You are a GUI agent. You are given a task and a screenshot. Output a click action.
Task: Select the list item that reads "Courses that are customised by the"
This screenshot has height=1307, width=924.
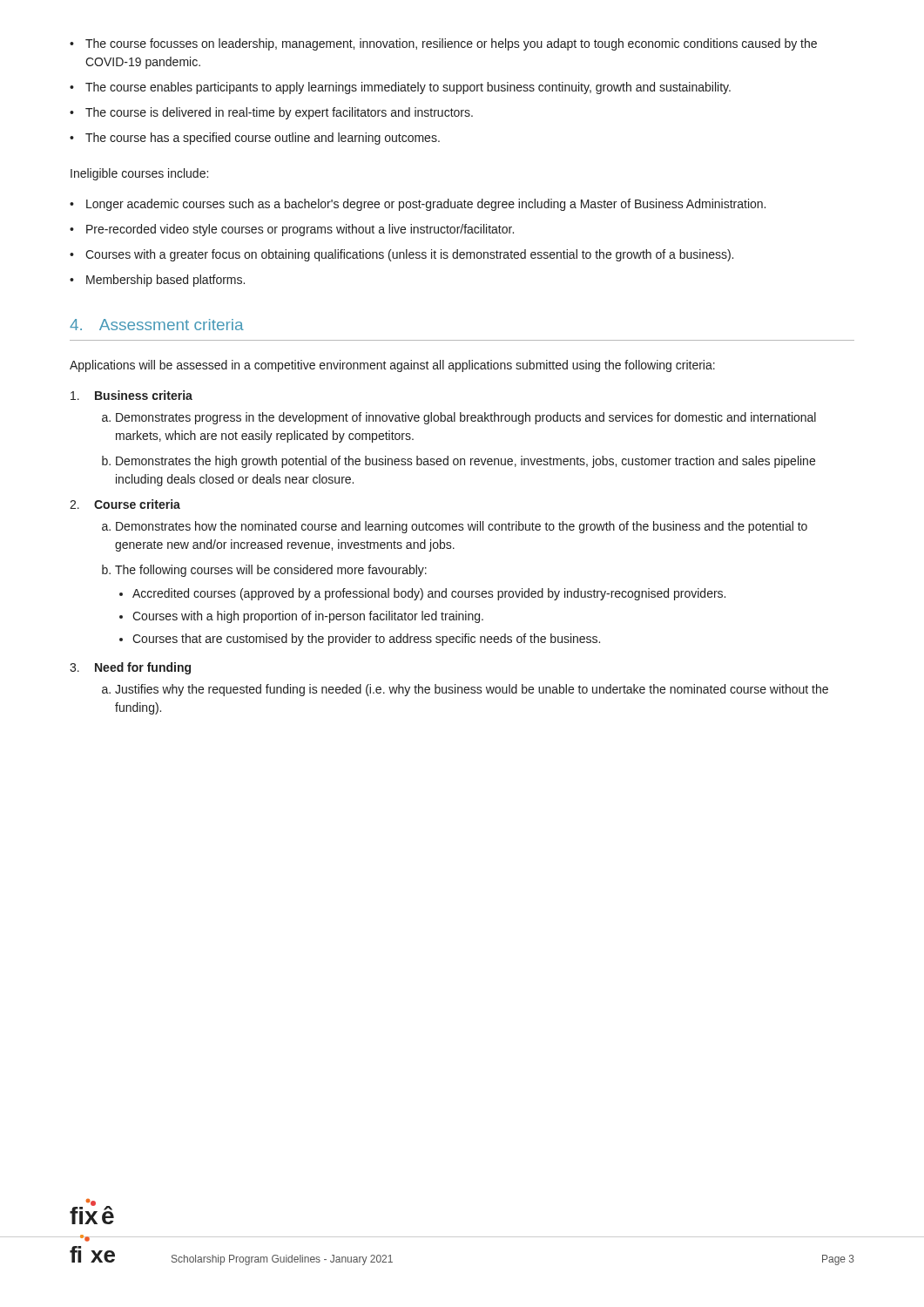367,639
